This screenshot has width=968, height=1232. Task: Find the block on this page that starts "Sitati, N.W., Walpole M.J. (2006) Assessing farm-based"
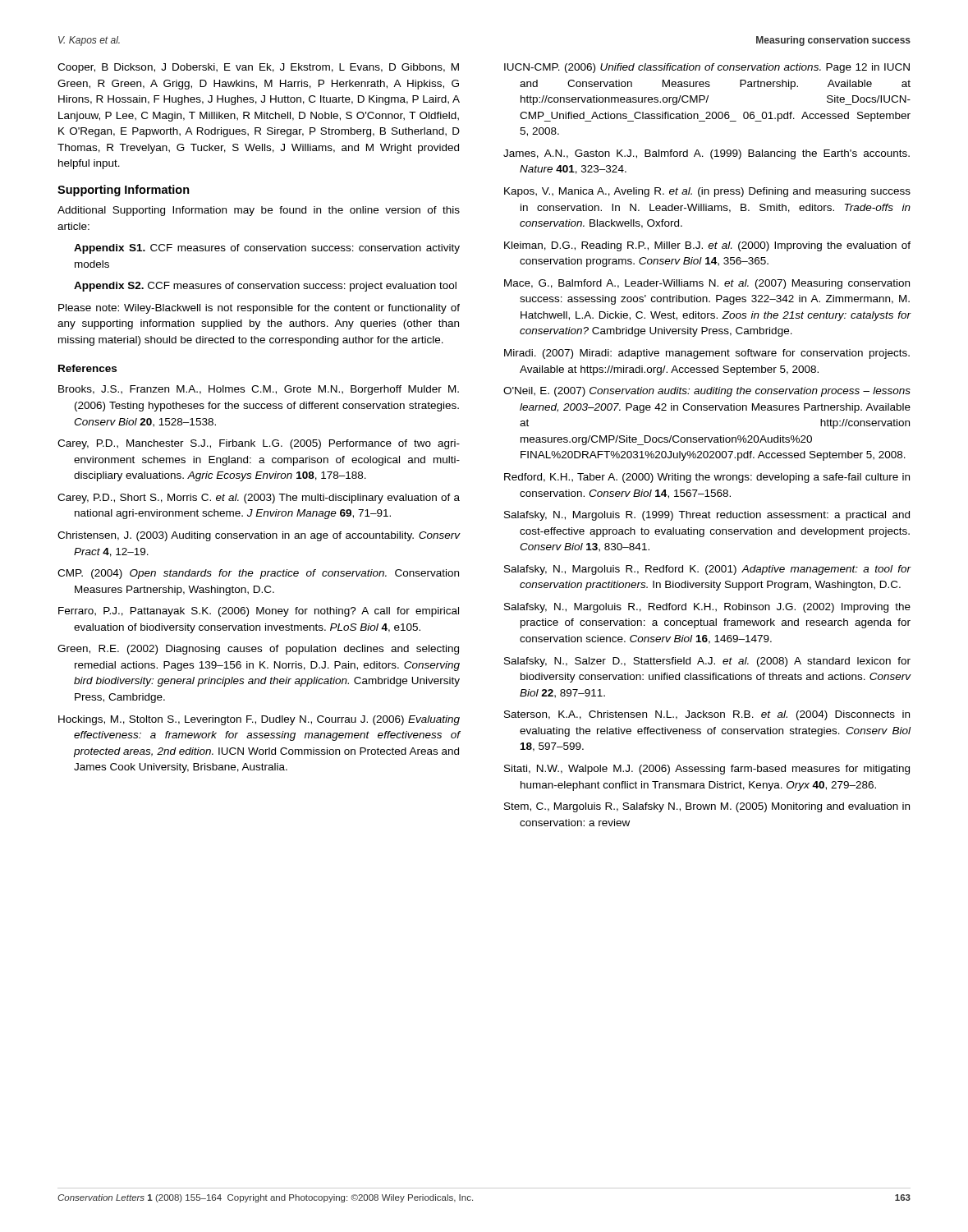(707, 776)
